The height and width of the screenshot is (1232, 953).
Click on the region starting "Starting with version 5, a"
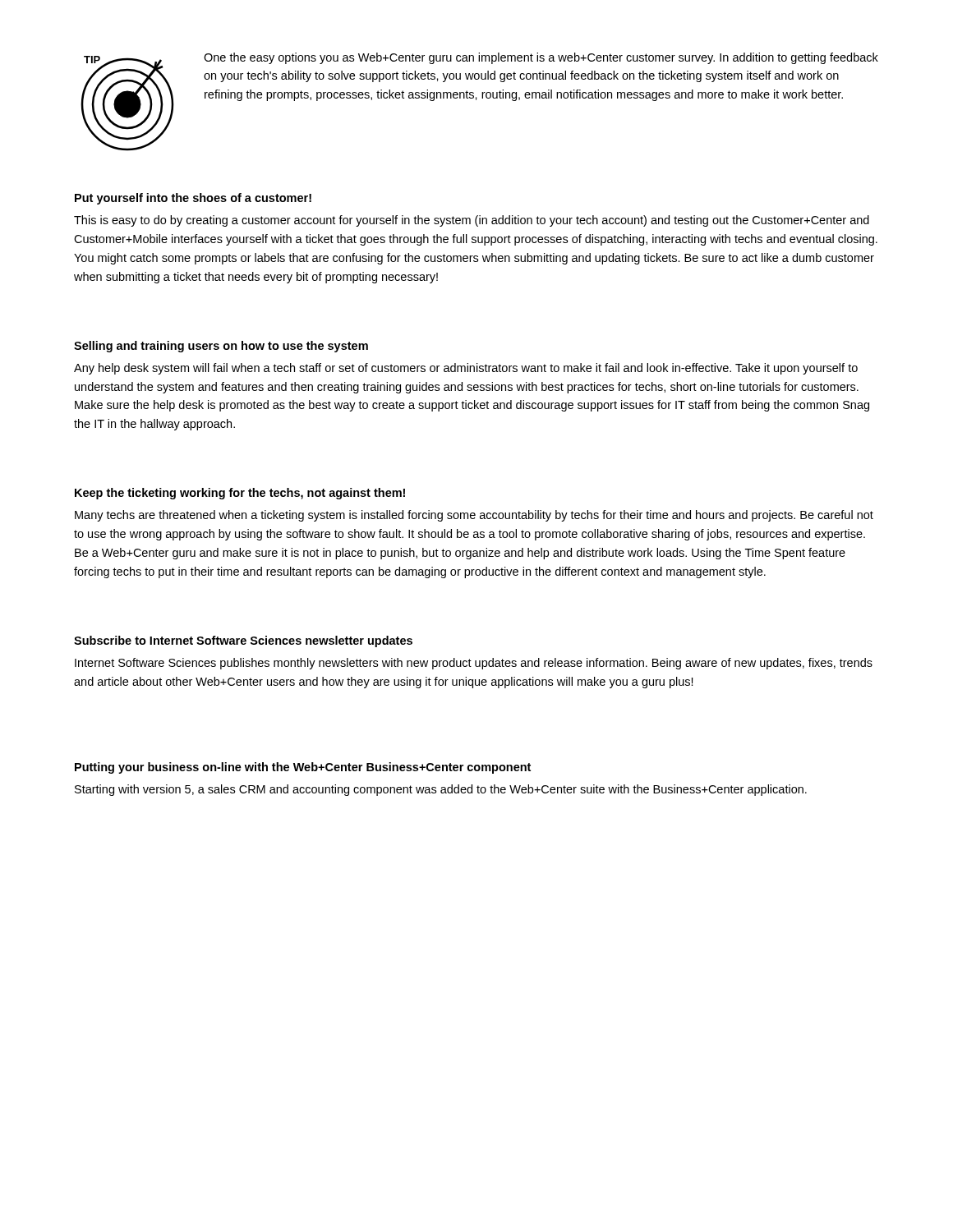tap(441, 789)
